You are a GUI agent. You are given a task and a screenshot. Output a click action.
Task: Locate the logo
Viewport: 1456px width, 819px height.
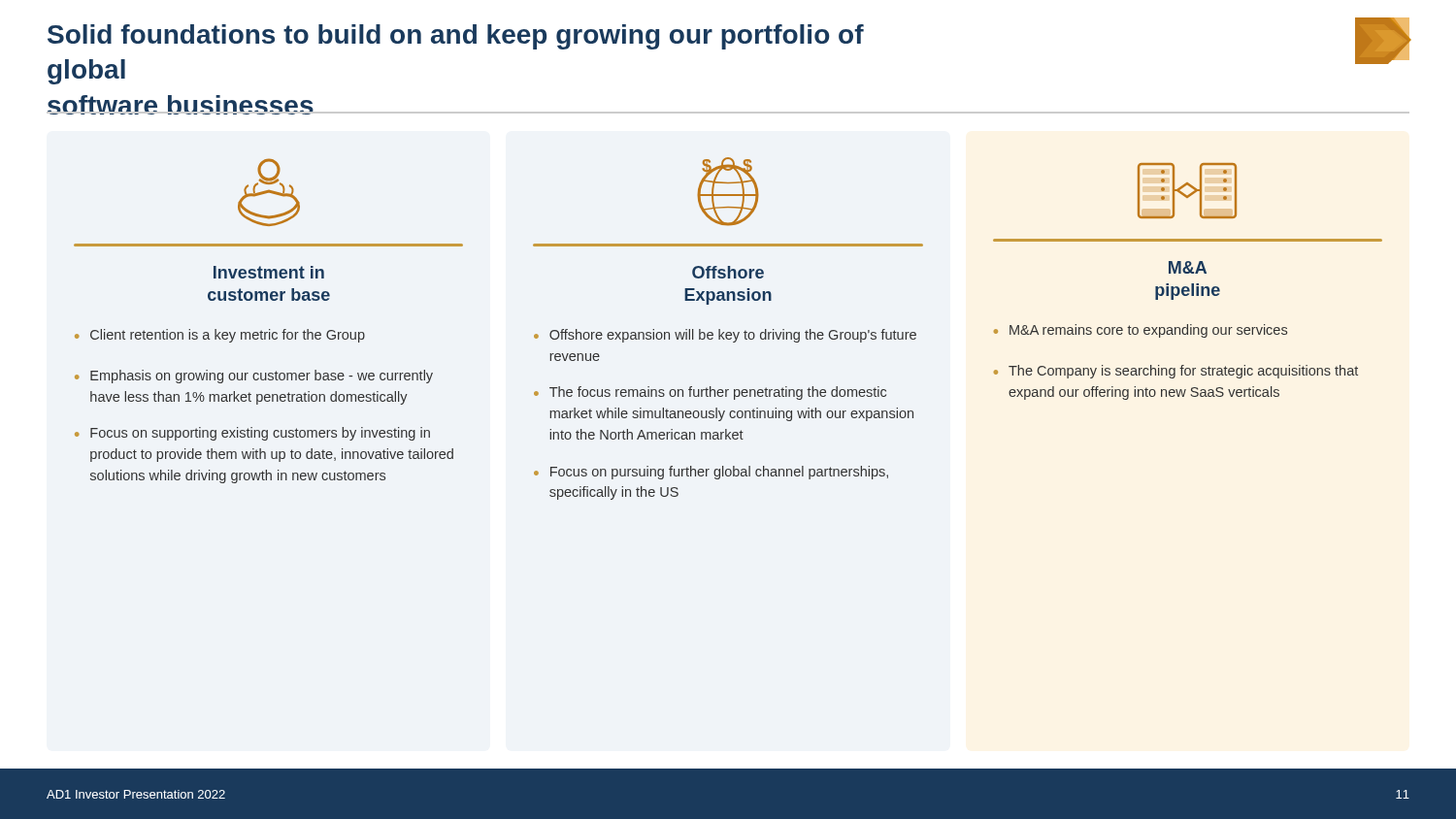click(1382, 43)
